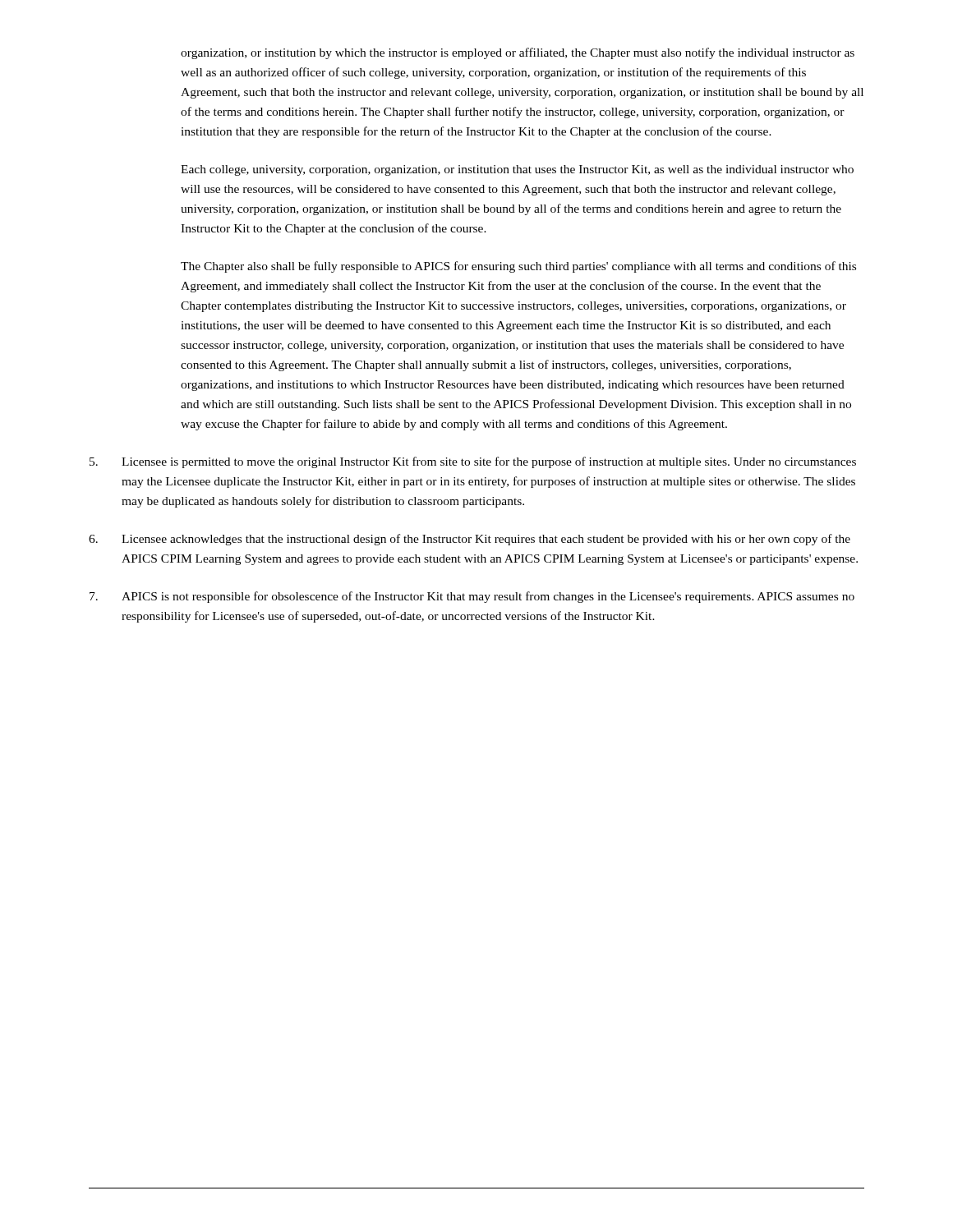Locate the passage starting "5. Licensee is permitted to"
Viewport: 953px width, 1232px height.
(x=476, y=482)
